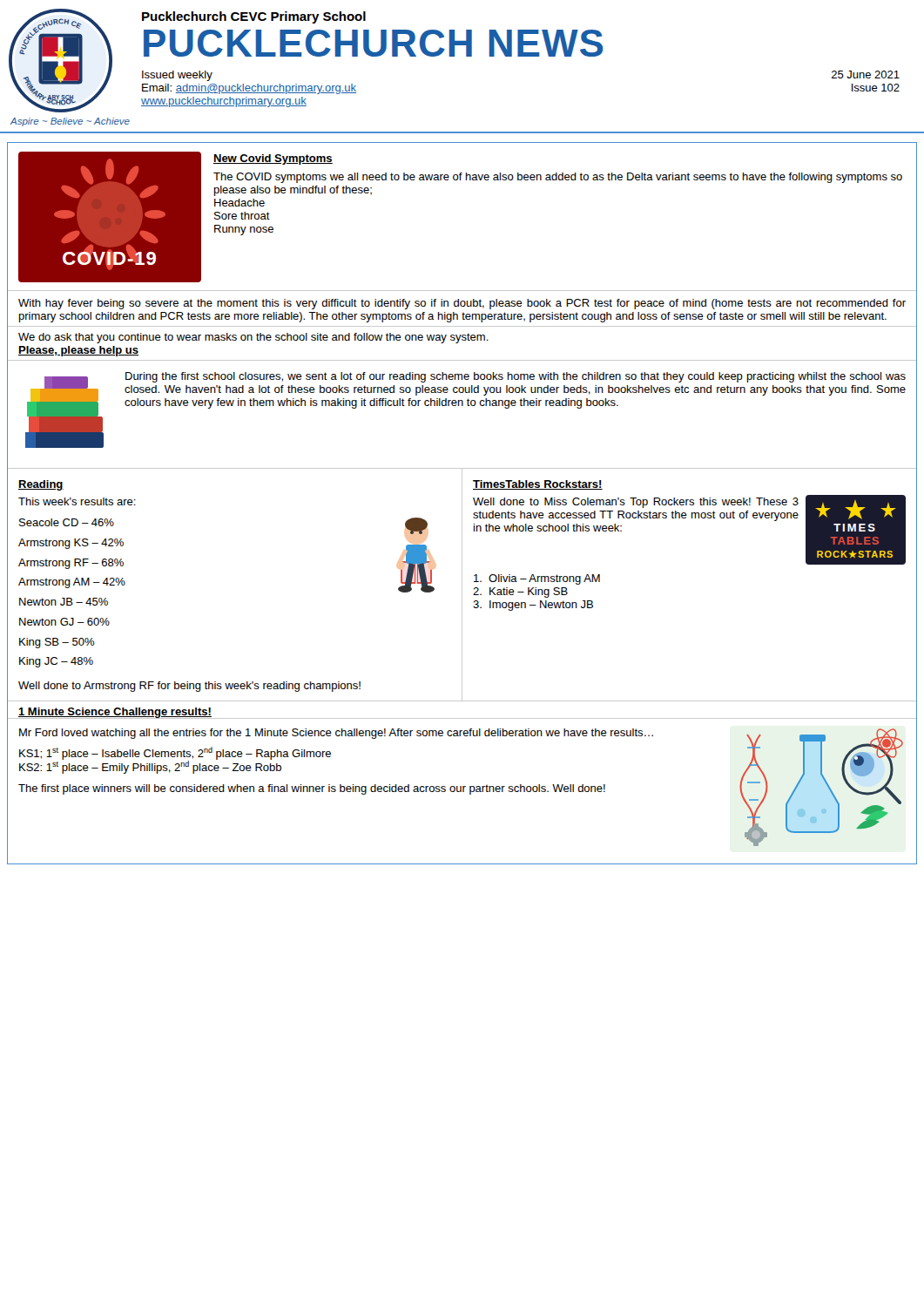Locate the block of text that opens with "We do ask that"
Viewport: 924px width, 1307px height.
click(x=462, y=343)
